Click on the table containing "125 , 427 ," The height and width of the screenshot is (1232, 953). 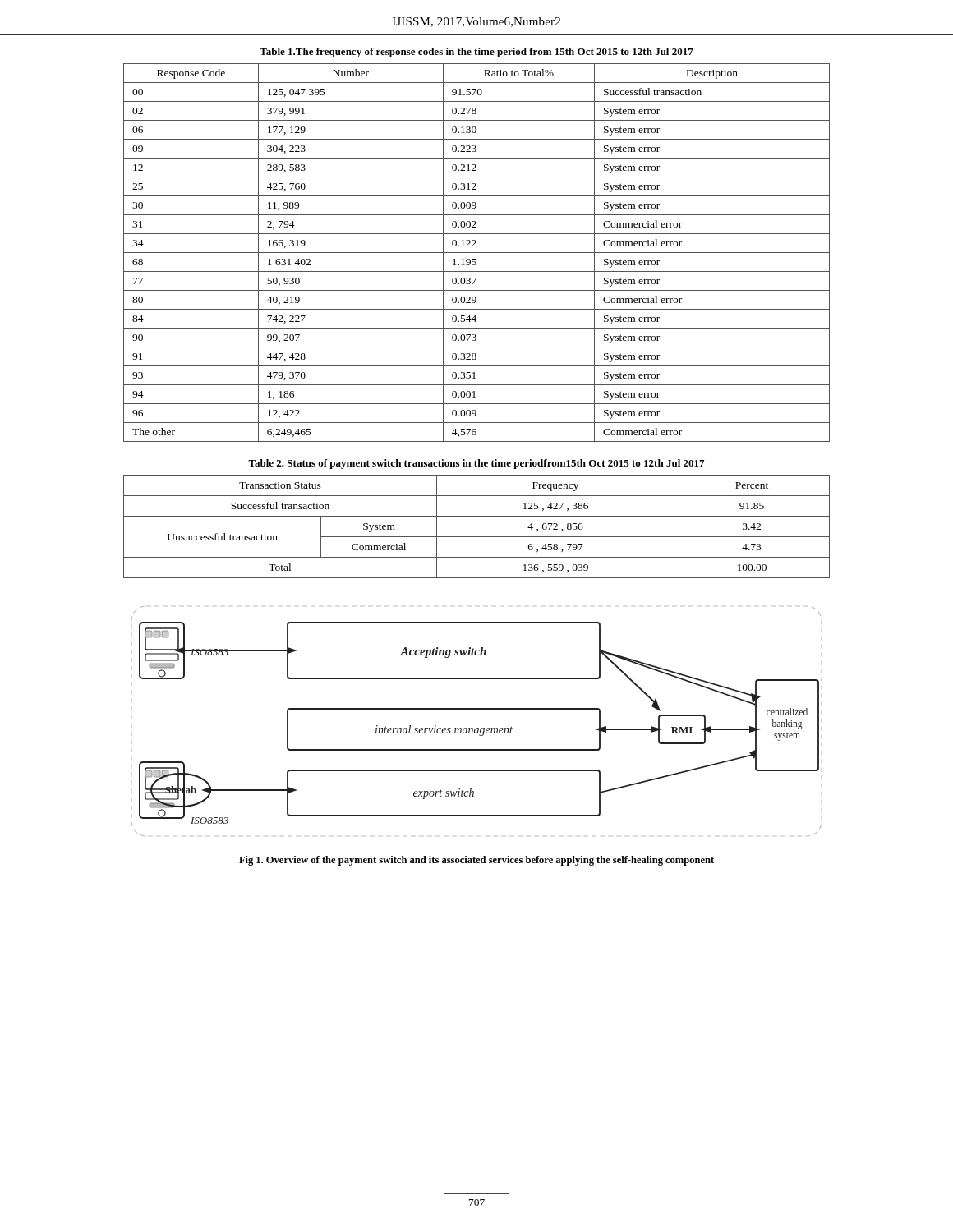tap(476, 526)
